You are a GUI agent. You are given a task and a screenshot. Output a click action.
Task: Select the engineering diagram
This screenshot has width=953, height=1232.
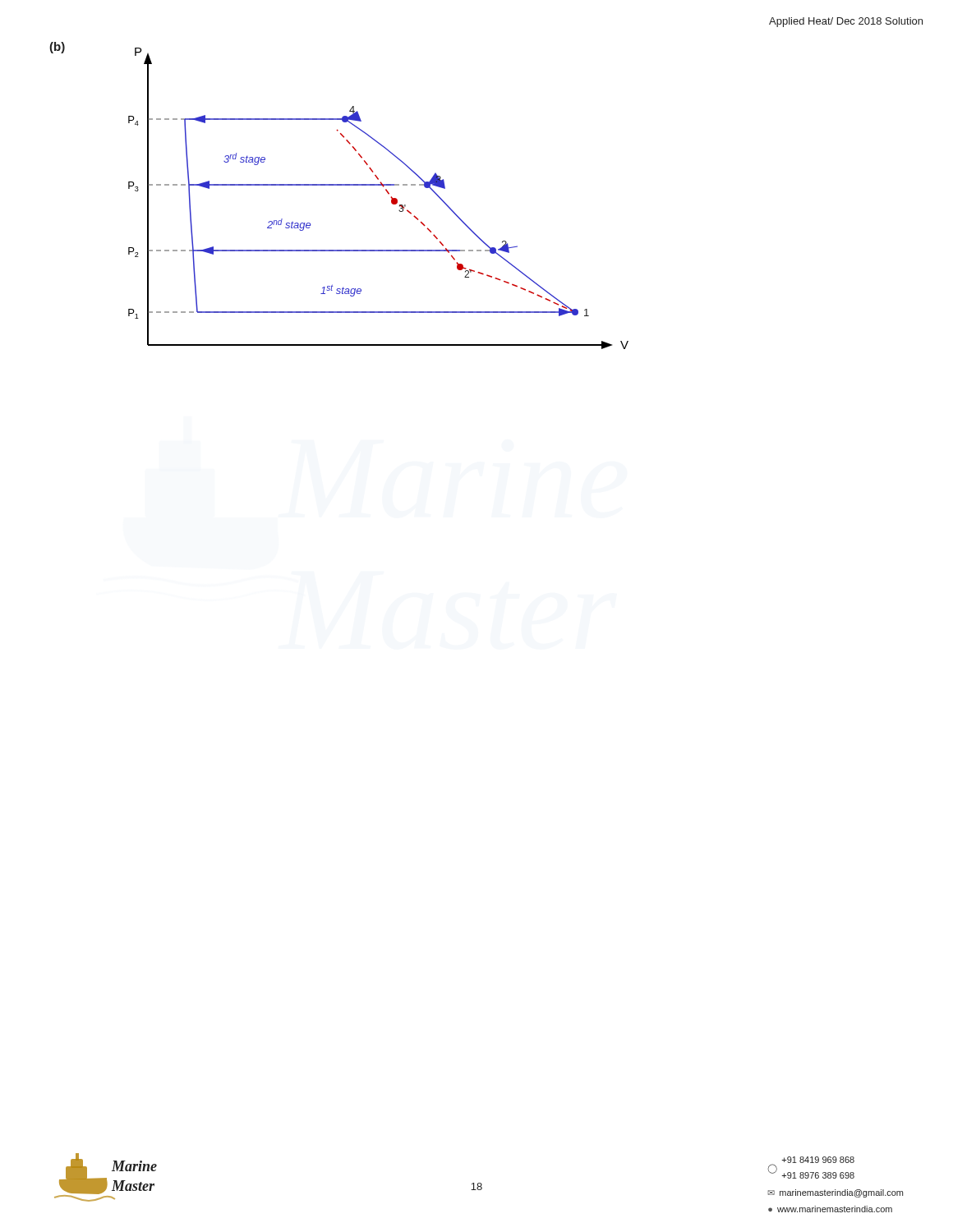tap(361, 205)
